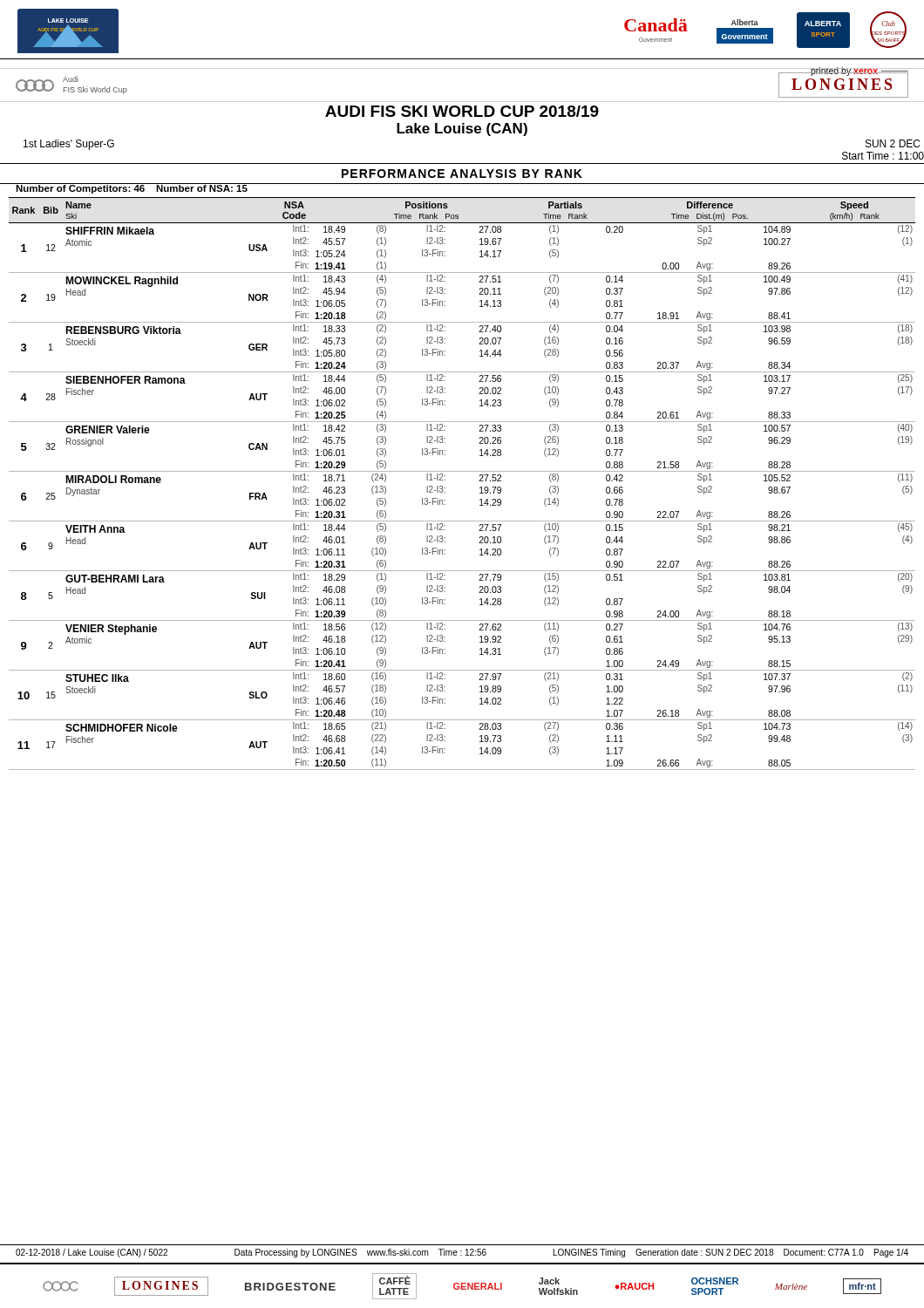The image size is (924, 1308).
Task: Select the section header
Action: [x=462, y=174]
